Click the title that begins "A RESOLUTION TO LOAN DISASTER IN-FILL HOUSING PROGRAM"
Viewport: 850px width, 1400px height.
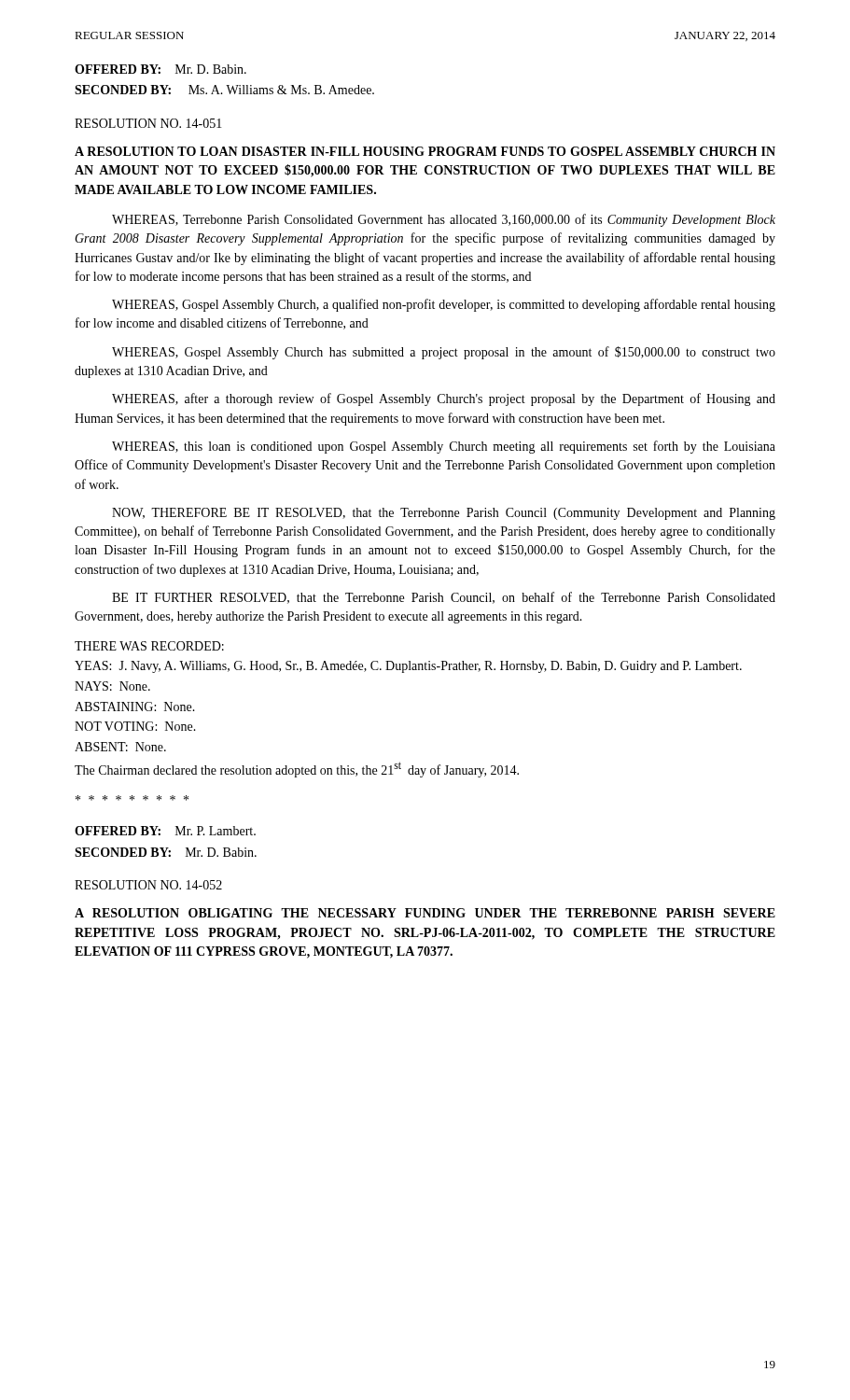[425, 171]
